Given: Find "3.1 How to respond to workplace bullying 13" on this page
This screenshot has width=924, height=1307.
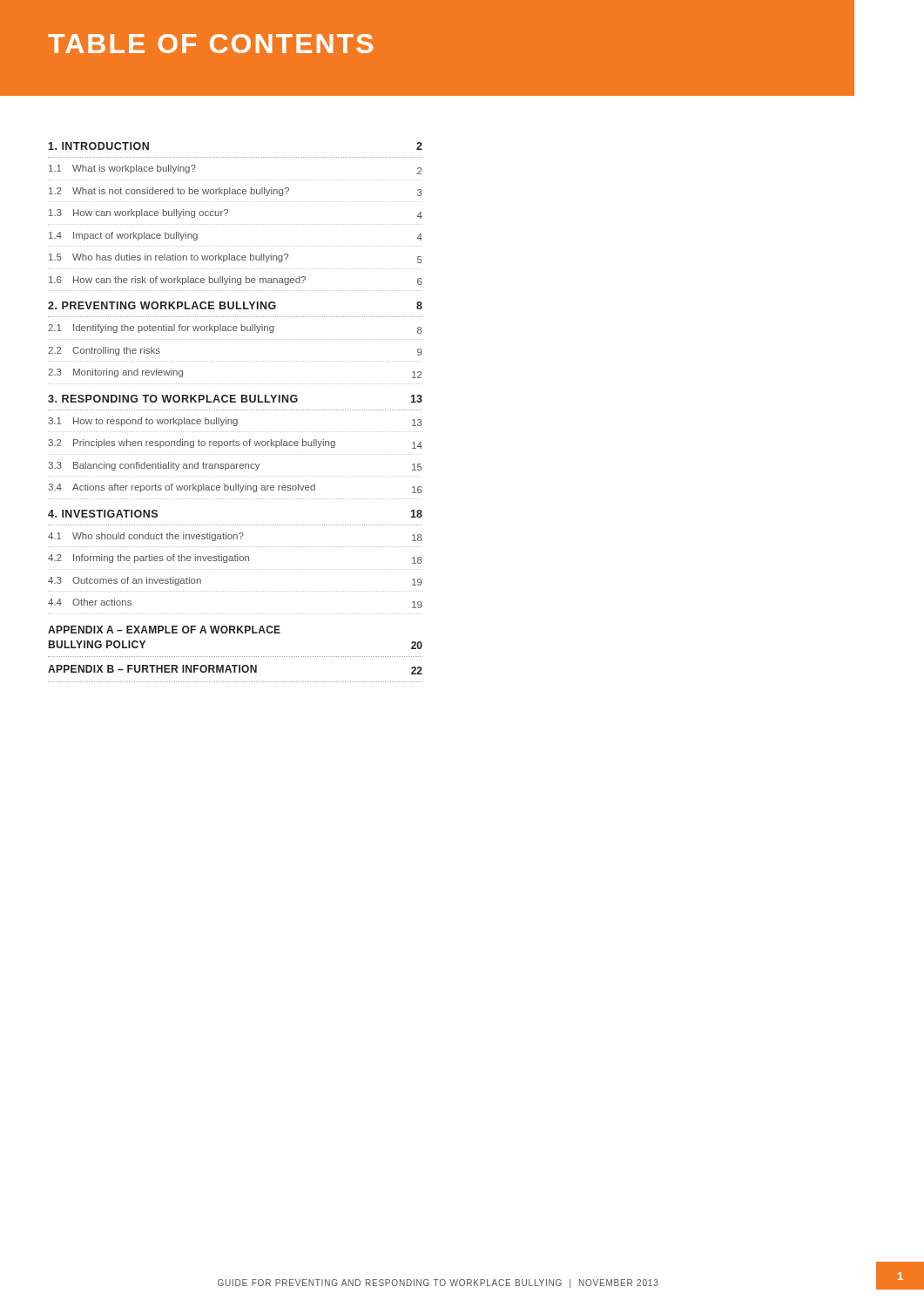Looking at the screenshot, I should pyautogui.click(x=235, y=421).
